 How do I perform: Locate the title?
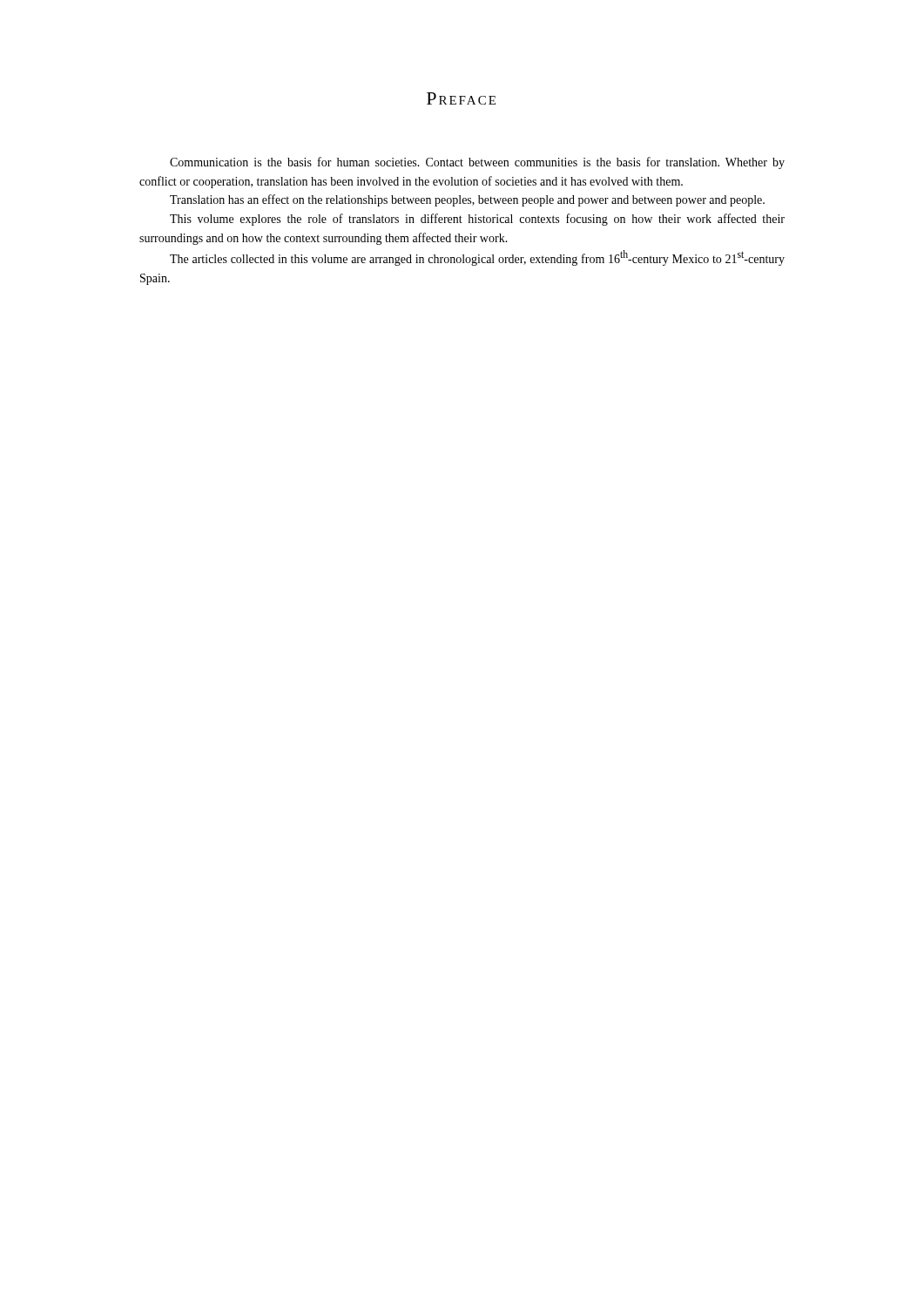coord(462,98)
